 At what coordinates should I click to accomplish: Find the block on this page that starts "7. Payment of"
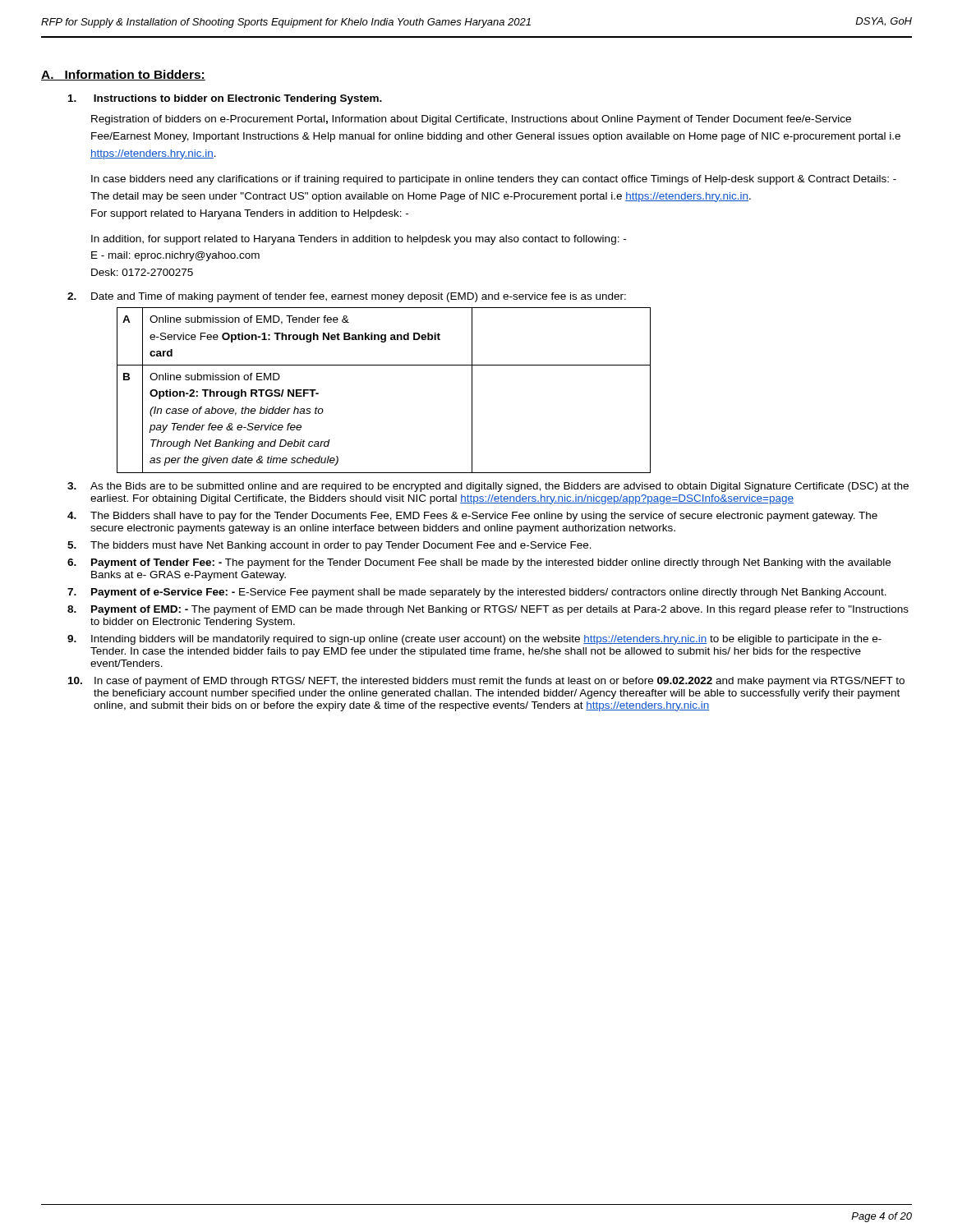(477, 591)
